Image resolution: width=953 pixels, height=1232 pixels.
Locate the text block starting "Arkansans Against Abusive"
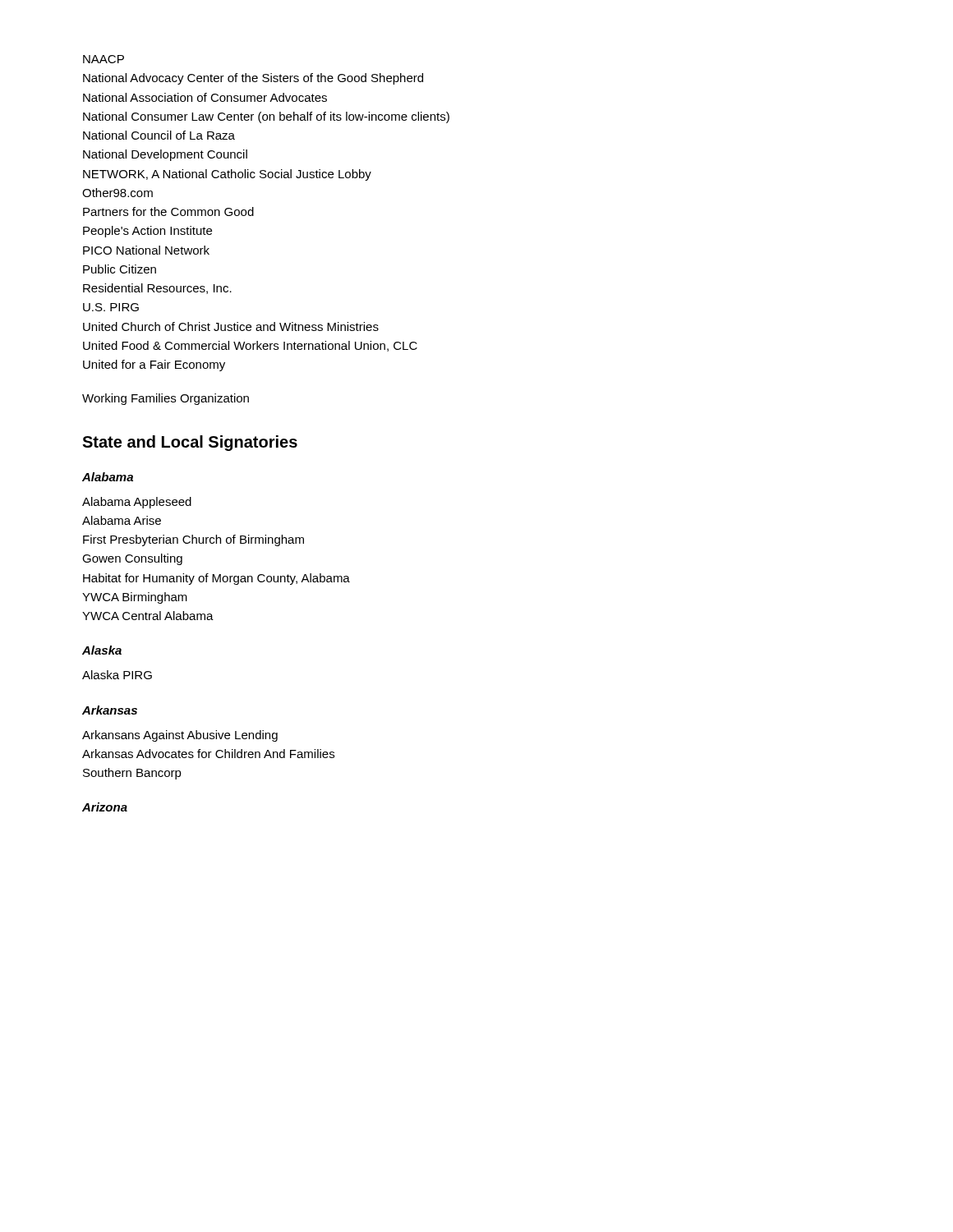pos(180,734)
